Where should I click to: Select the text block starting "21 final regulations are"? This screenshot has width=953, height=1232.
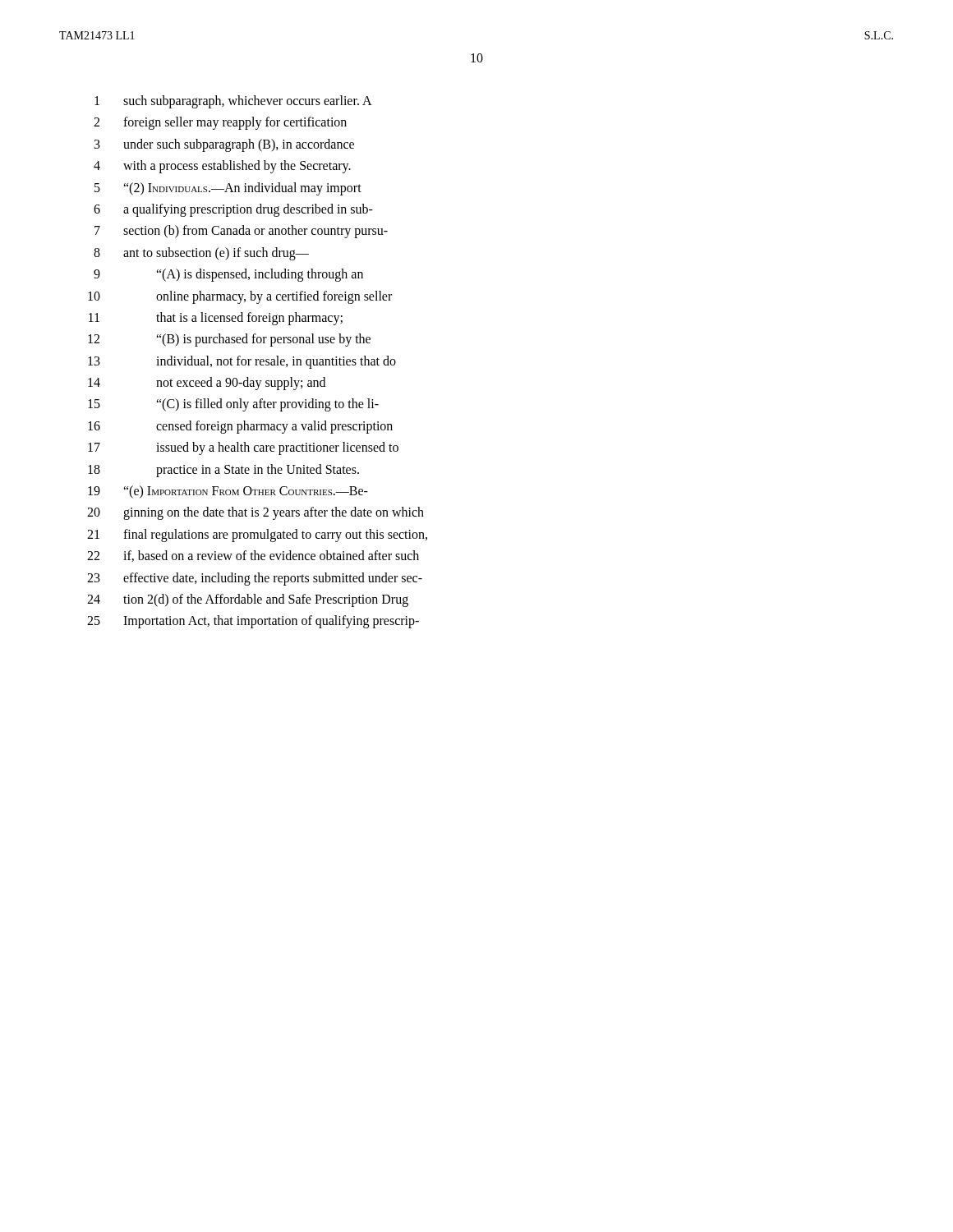point(257,536)
